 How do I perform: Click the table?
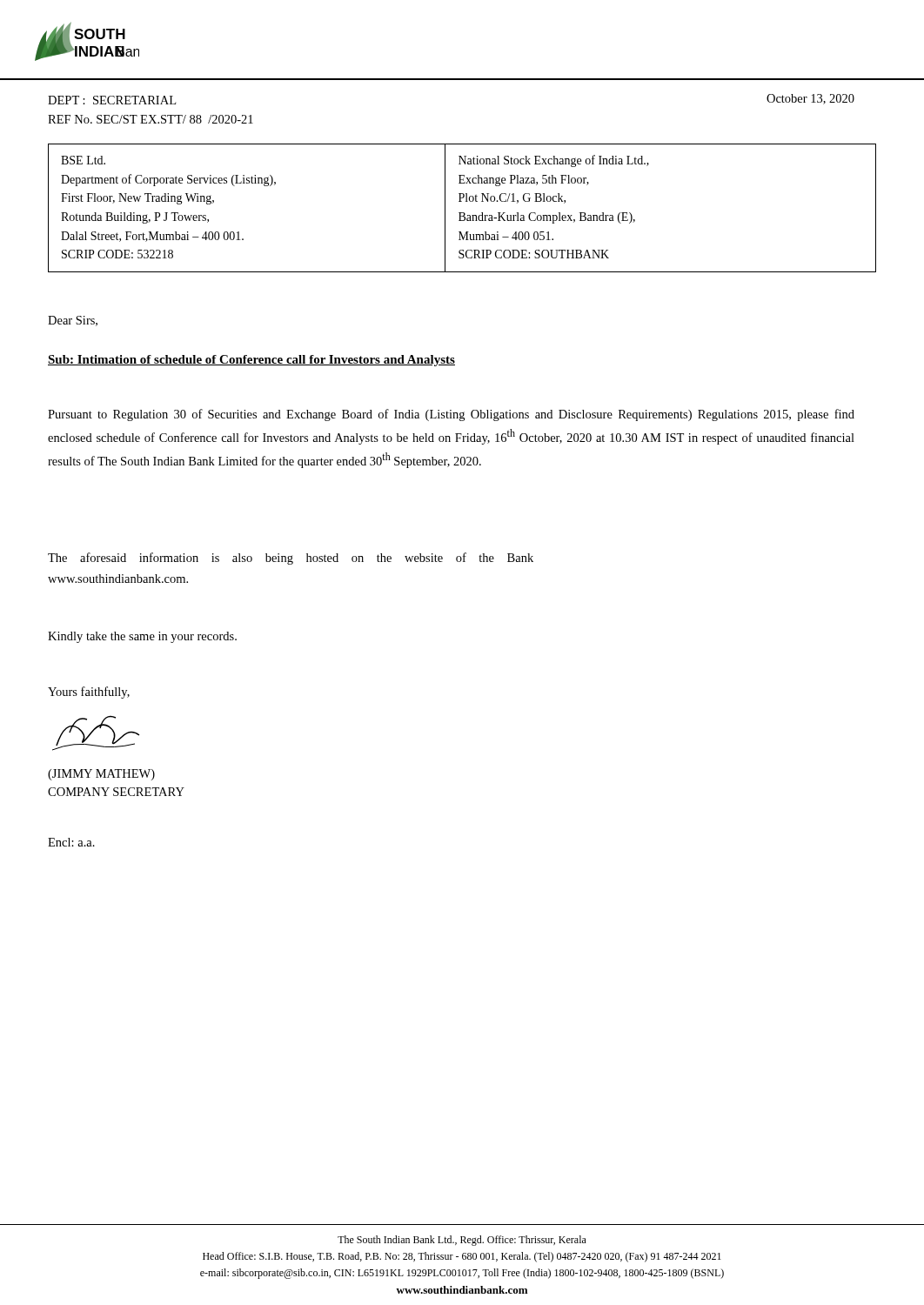pos(462,208)
